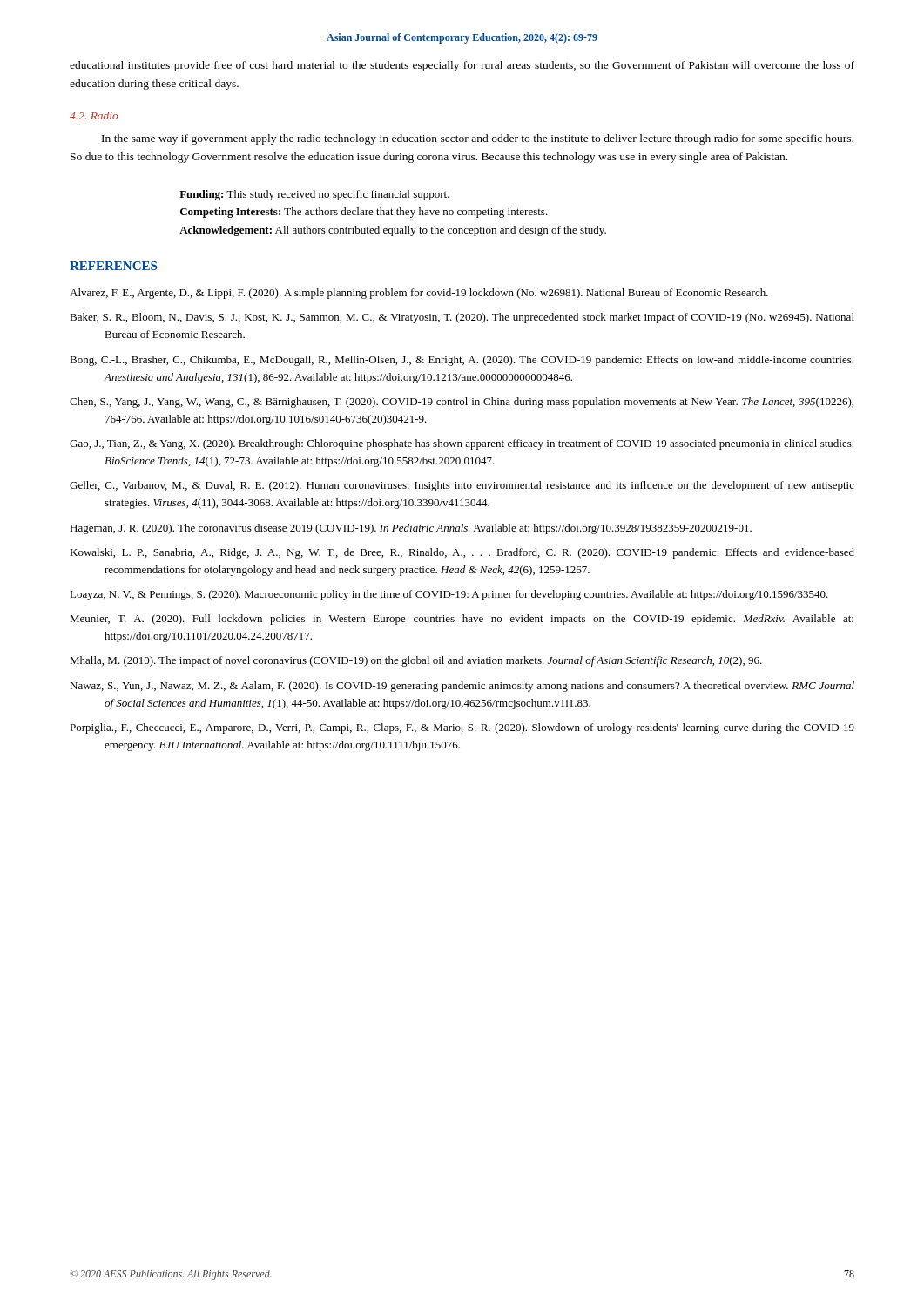924x1307 pixels.
Task: Select the passage starting "Baker, S. R., Bloom, N., Davis, S. J.,"
Action: pos(462,326)
